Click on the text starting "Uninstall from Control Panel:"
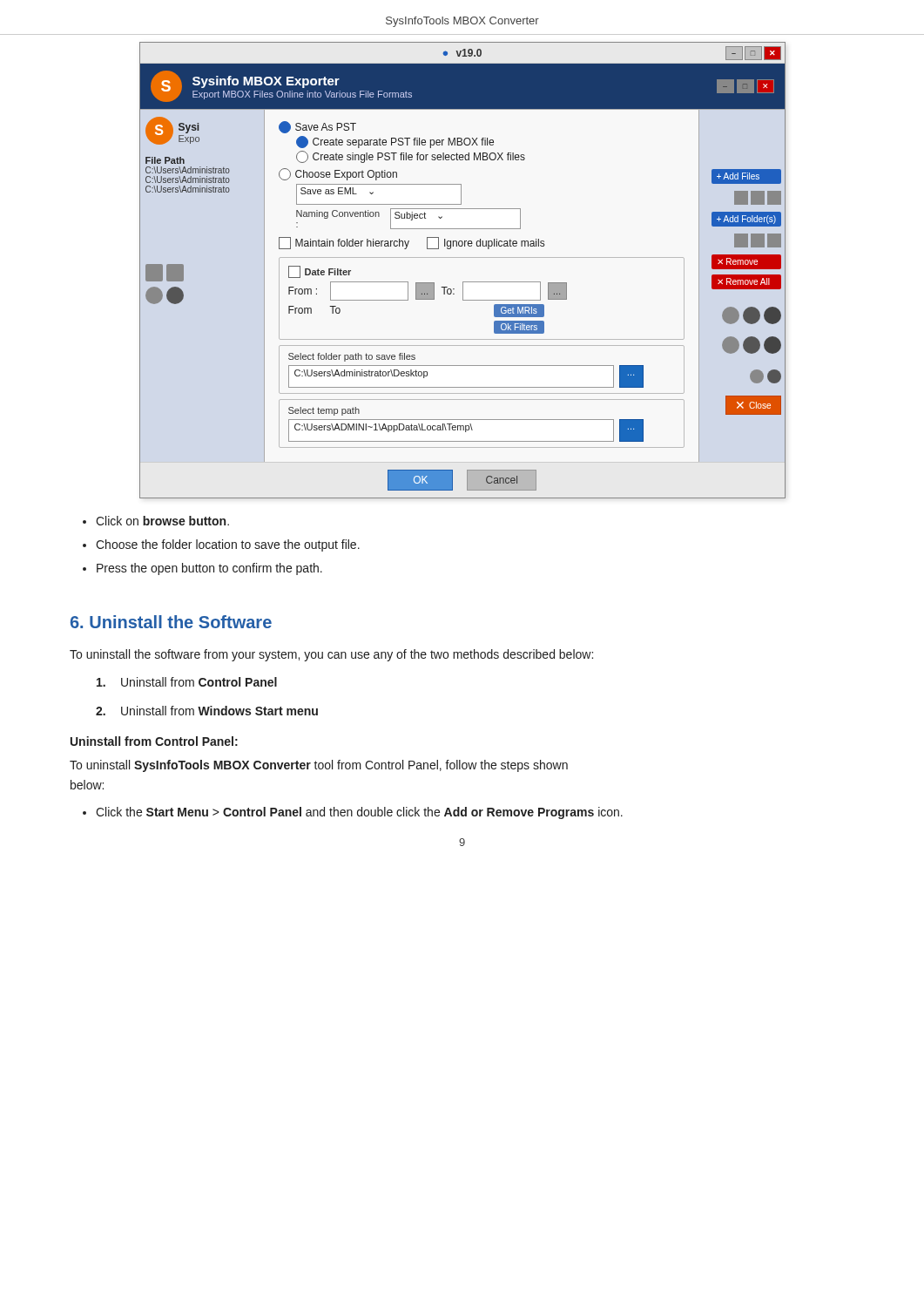The height and width of the screenshot is (1307, 924). pos(154,742)
